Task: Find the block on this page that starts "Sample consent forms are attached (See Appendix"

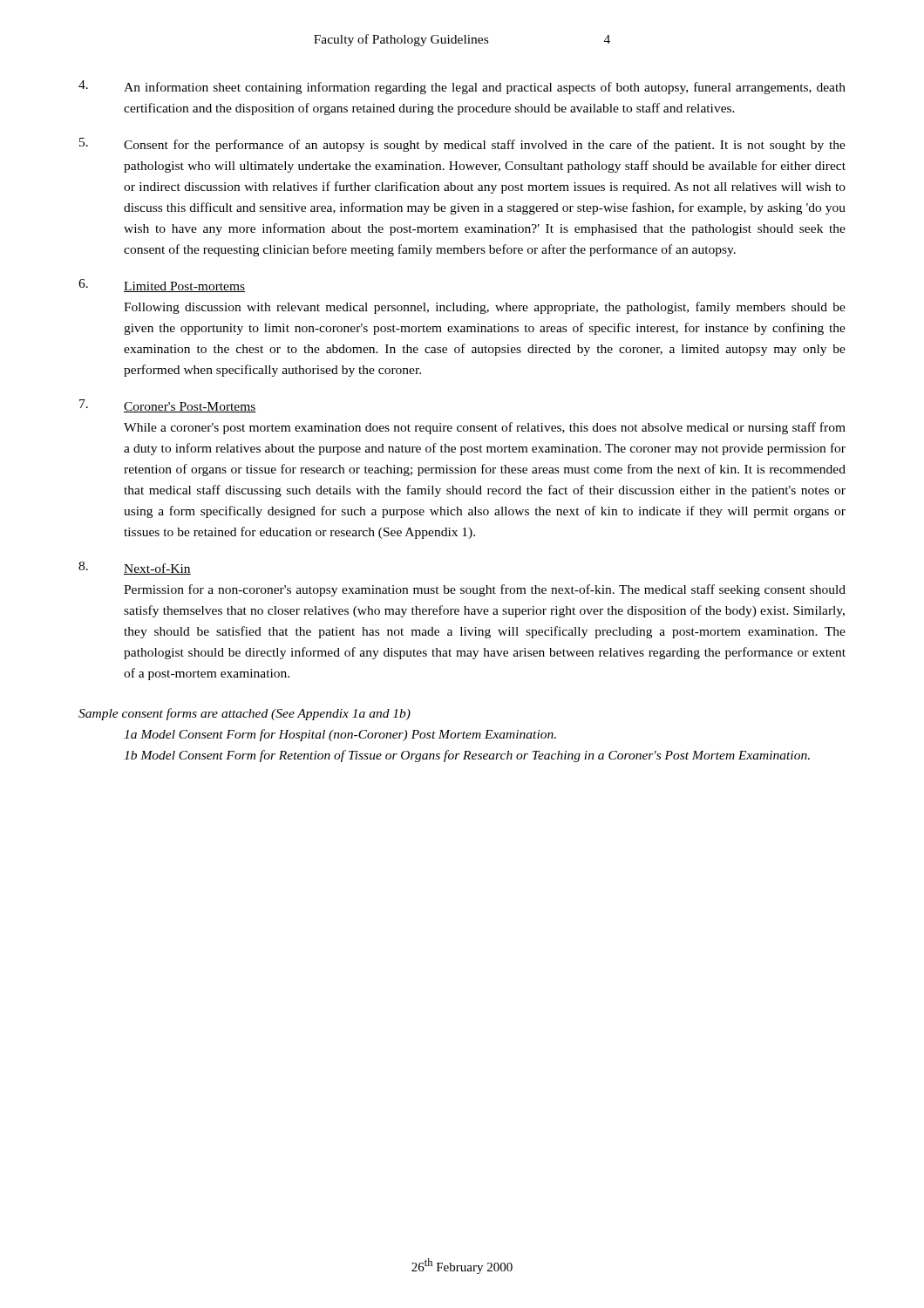Action: pos(462,736)
